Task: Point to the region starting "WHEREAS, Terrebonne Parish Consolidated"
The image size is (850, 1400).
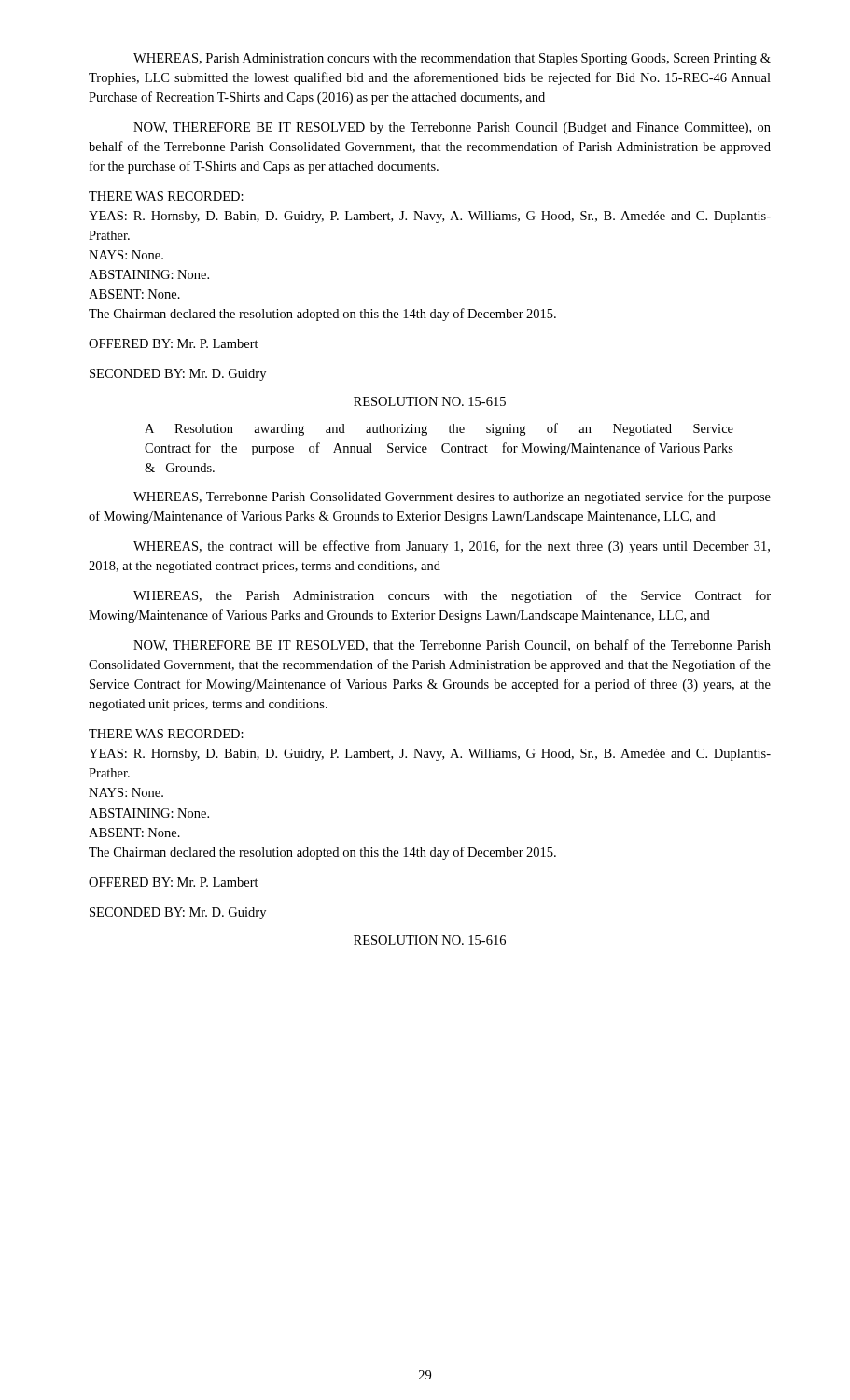Action: tap(430, 507)
